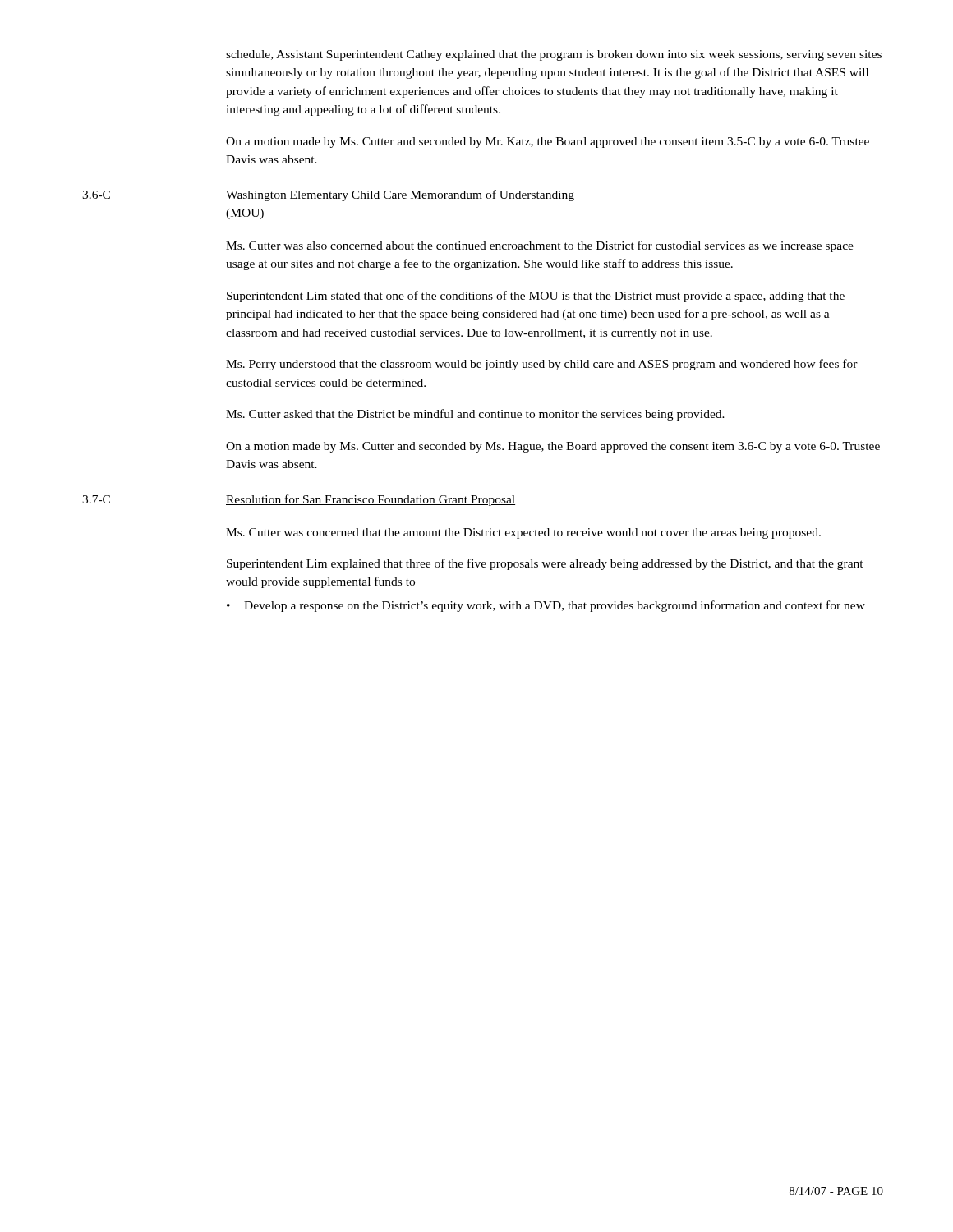Click on the text block containing "Ms. Cutter asked that"
Image resolution: width=953 pixels, height=1232 pixels.
555,414
